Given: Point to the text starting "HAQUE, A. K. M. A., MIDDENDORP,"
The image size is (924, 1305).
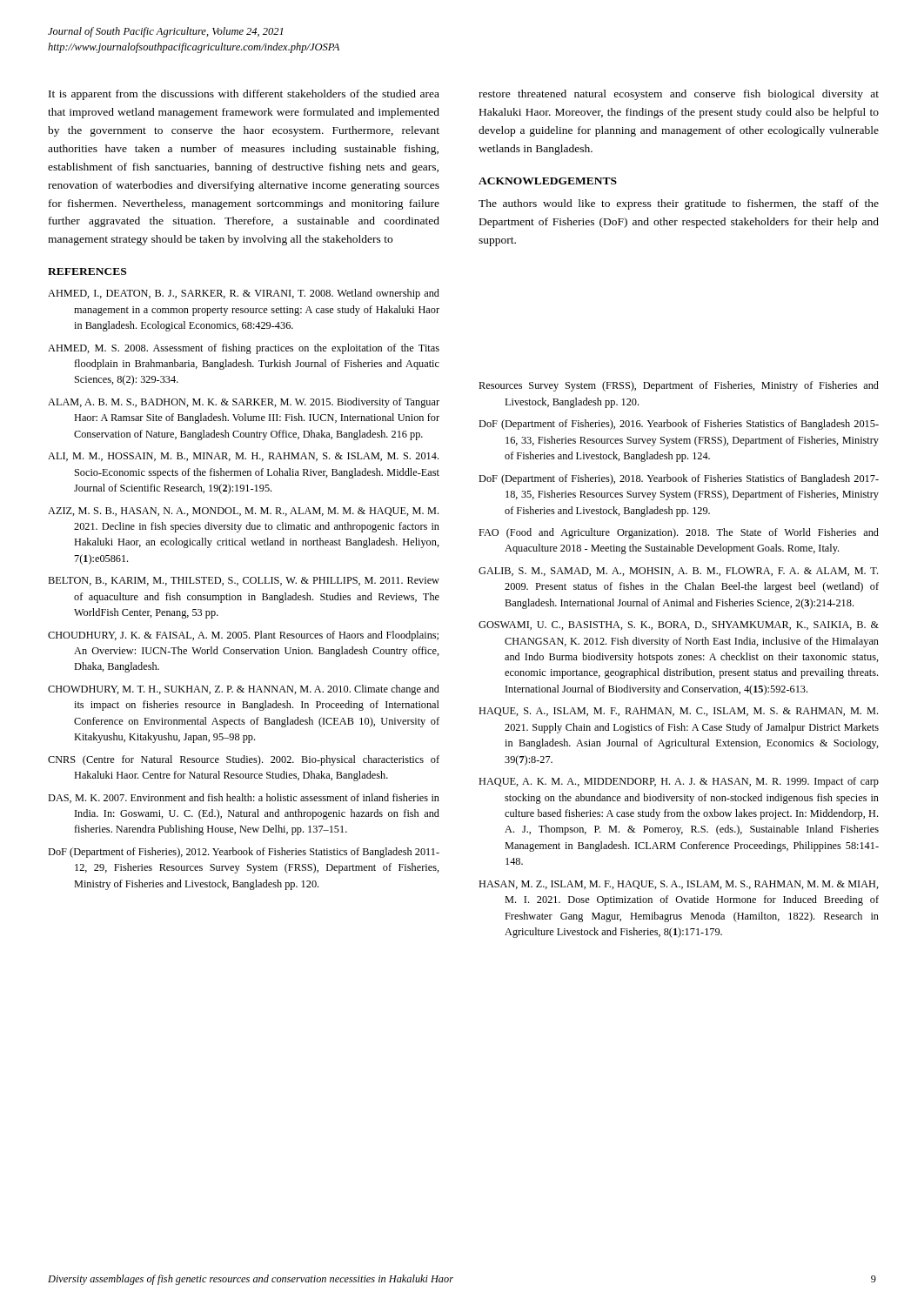Looking at the screenshot, I should [679, 821].
